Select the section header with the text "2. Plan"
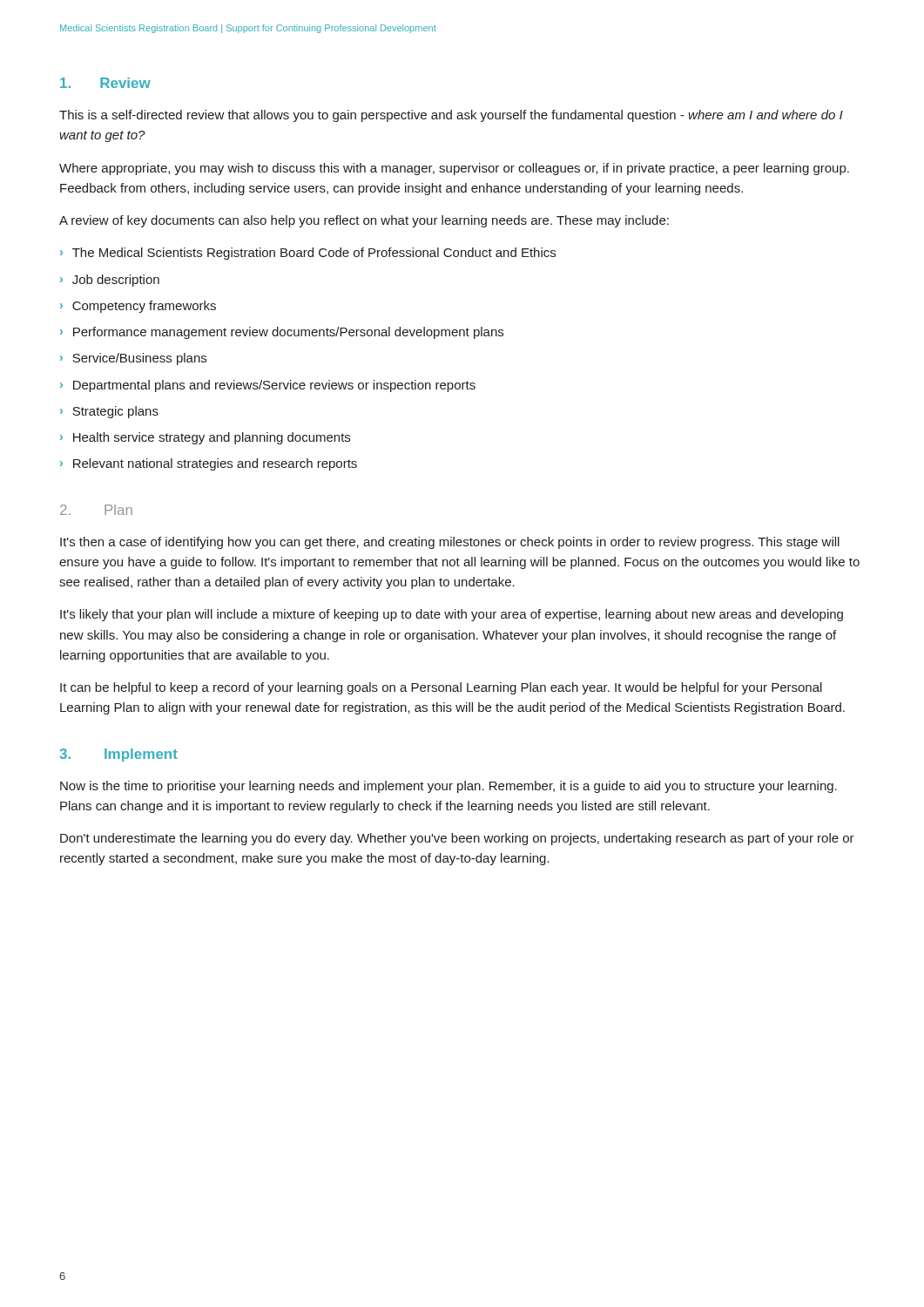Screen dimensions: 1307x924 point(96,510)
